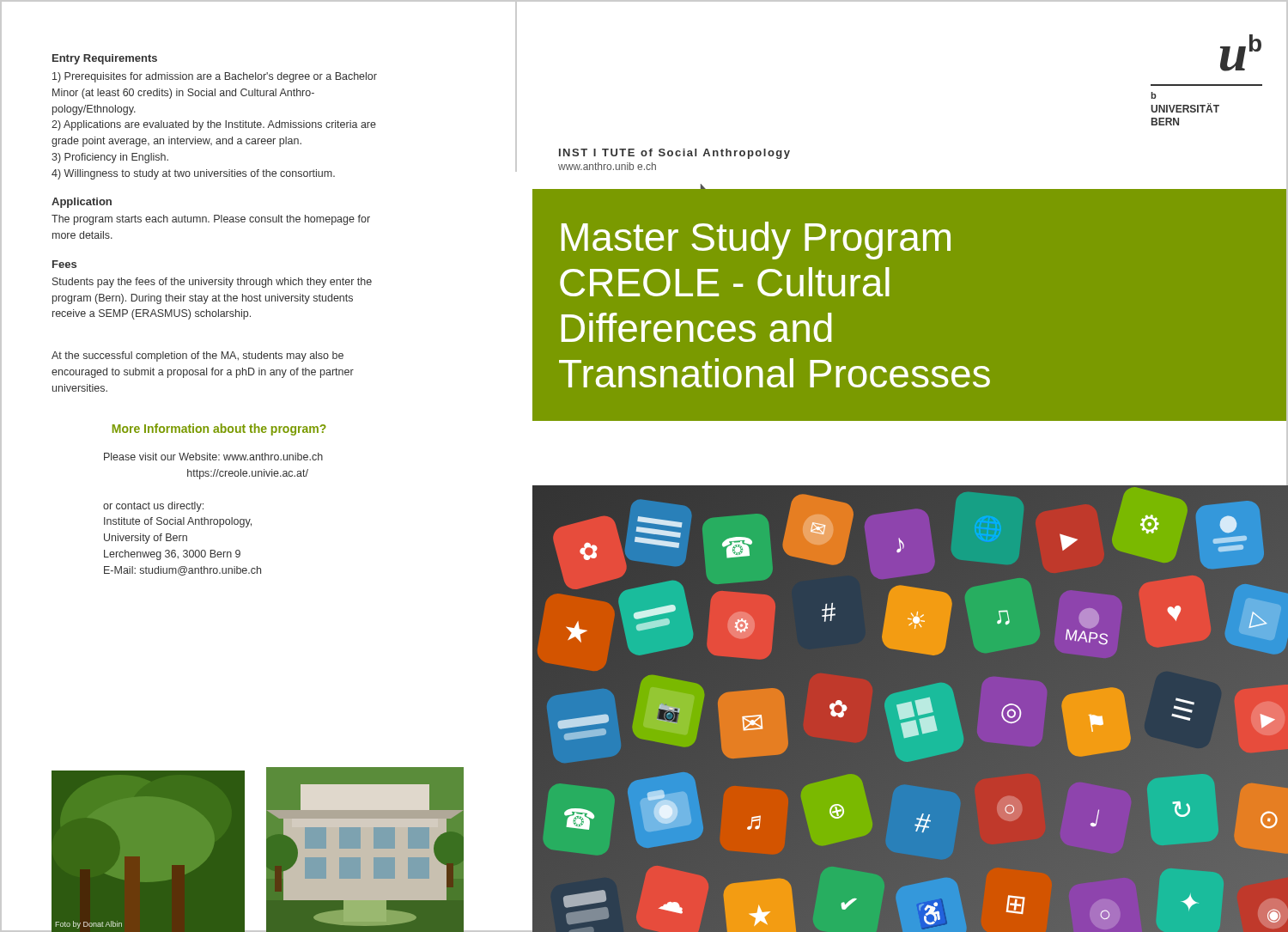Click the passage that begins "The program starts each"
1288x932 pixels.
tap(211, 227)
